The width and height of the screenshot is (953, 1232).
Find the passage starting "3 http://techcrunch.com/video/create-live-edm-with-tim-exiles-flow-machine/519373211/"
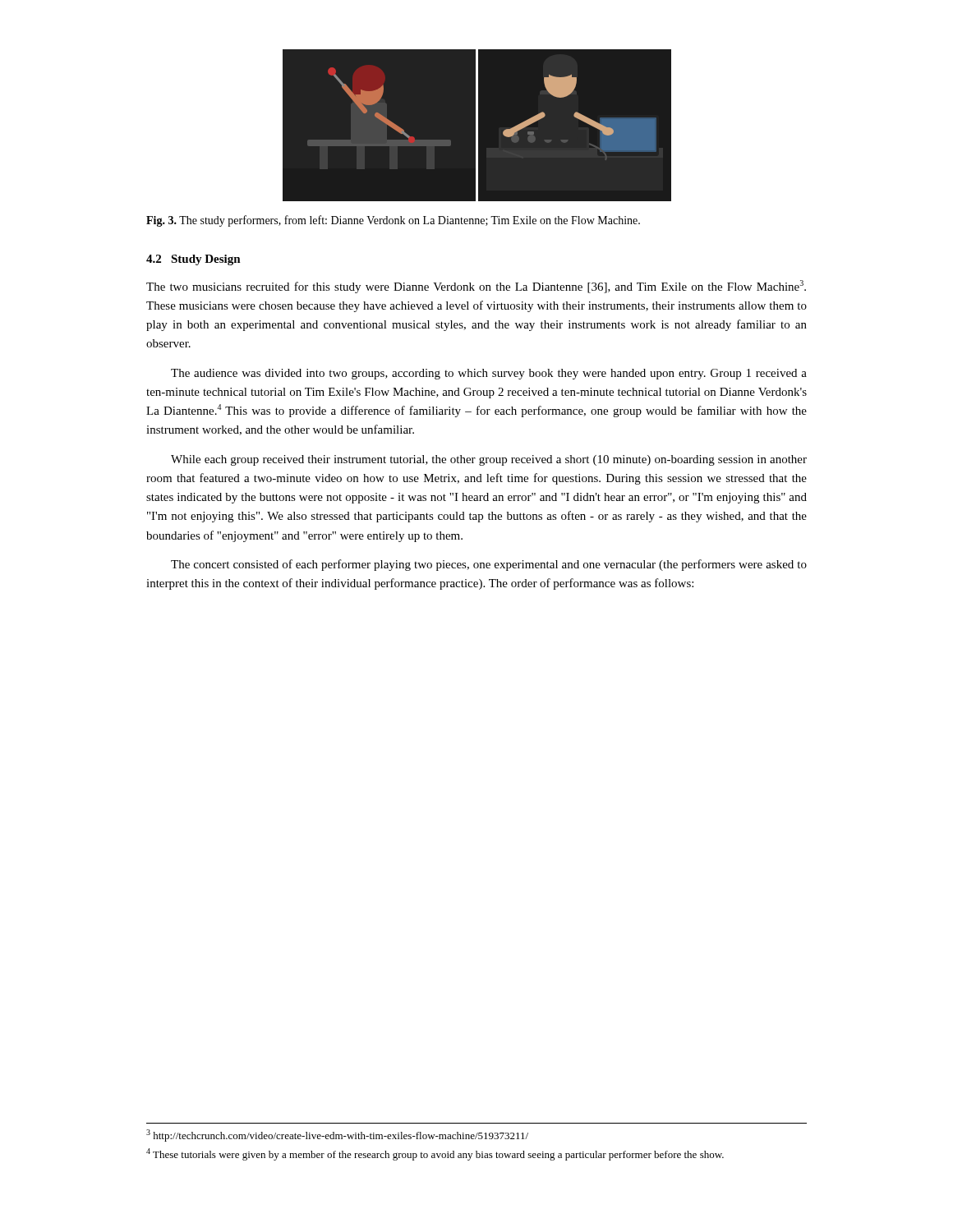tap(337, 1135)
